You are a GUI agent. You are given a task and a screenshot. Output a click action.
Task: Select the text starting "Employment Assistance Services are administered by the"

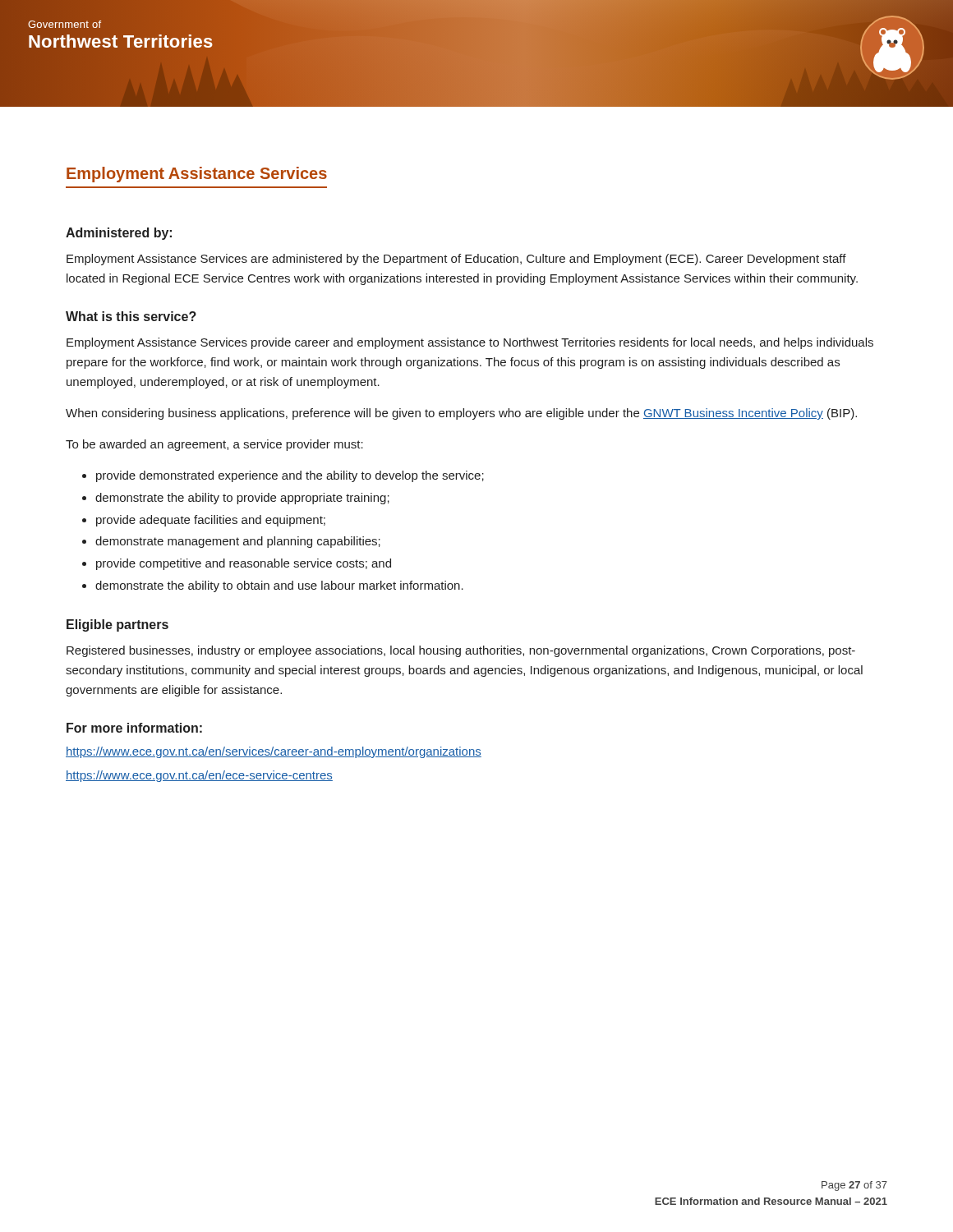tap(476, 269)
